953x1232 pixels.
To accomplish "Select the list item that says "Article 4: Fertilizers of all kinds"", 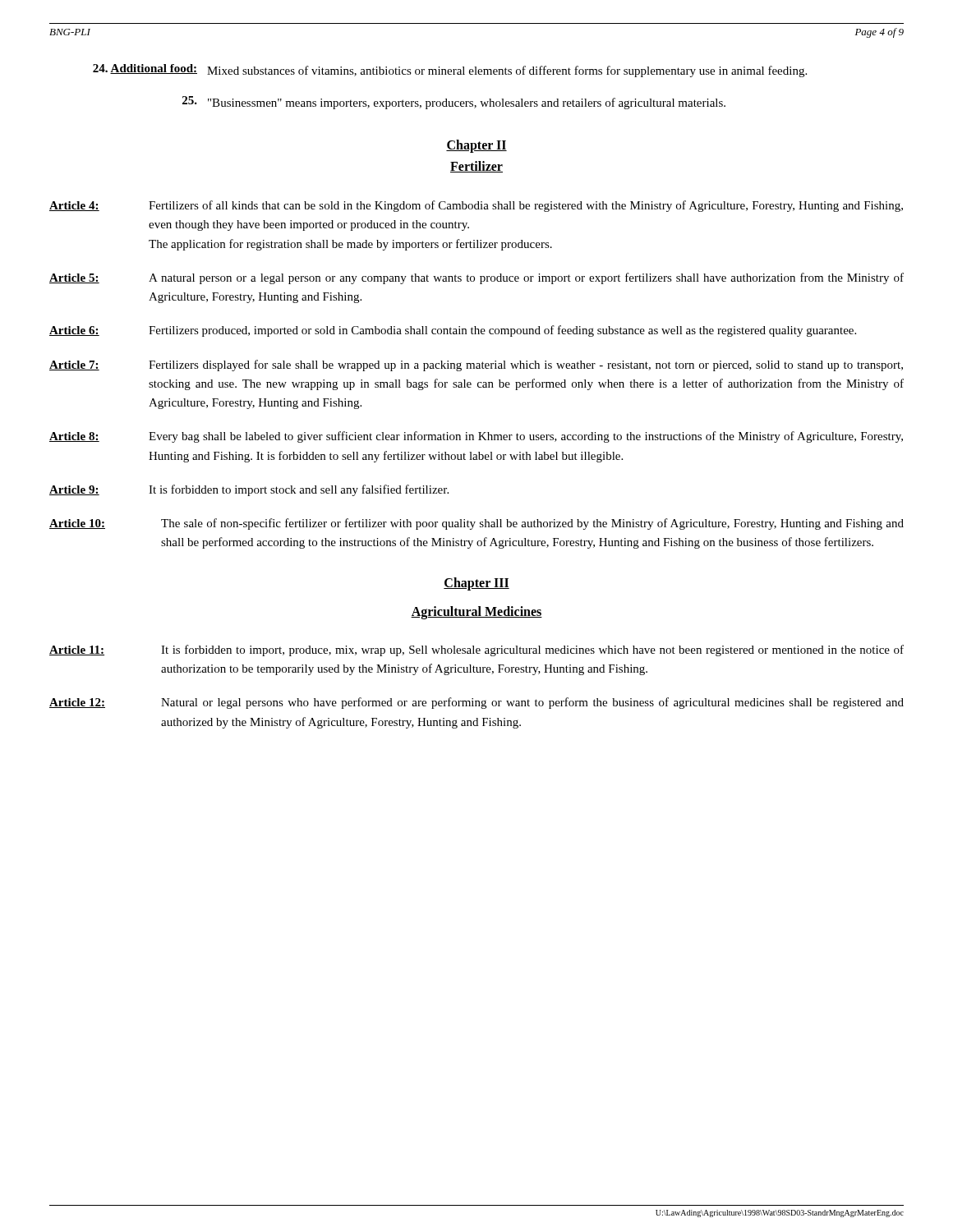I will [476, 225].
